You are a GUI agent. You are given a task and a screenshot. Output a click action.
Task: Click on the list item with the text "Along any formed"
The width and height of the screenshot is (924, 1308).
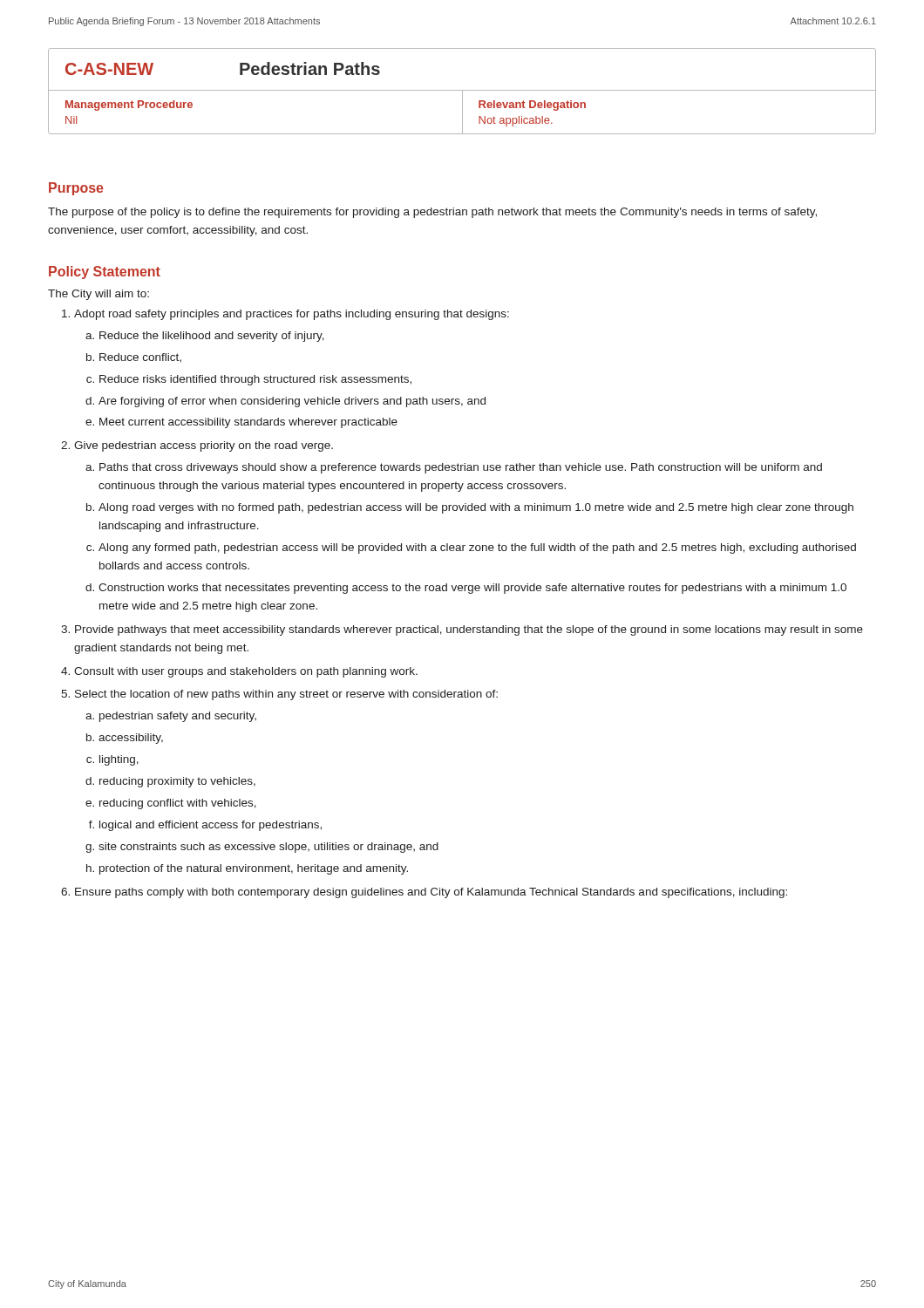point(478,556)
